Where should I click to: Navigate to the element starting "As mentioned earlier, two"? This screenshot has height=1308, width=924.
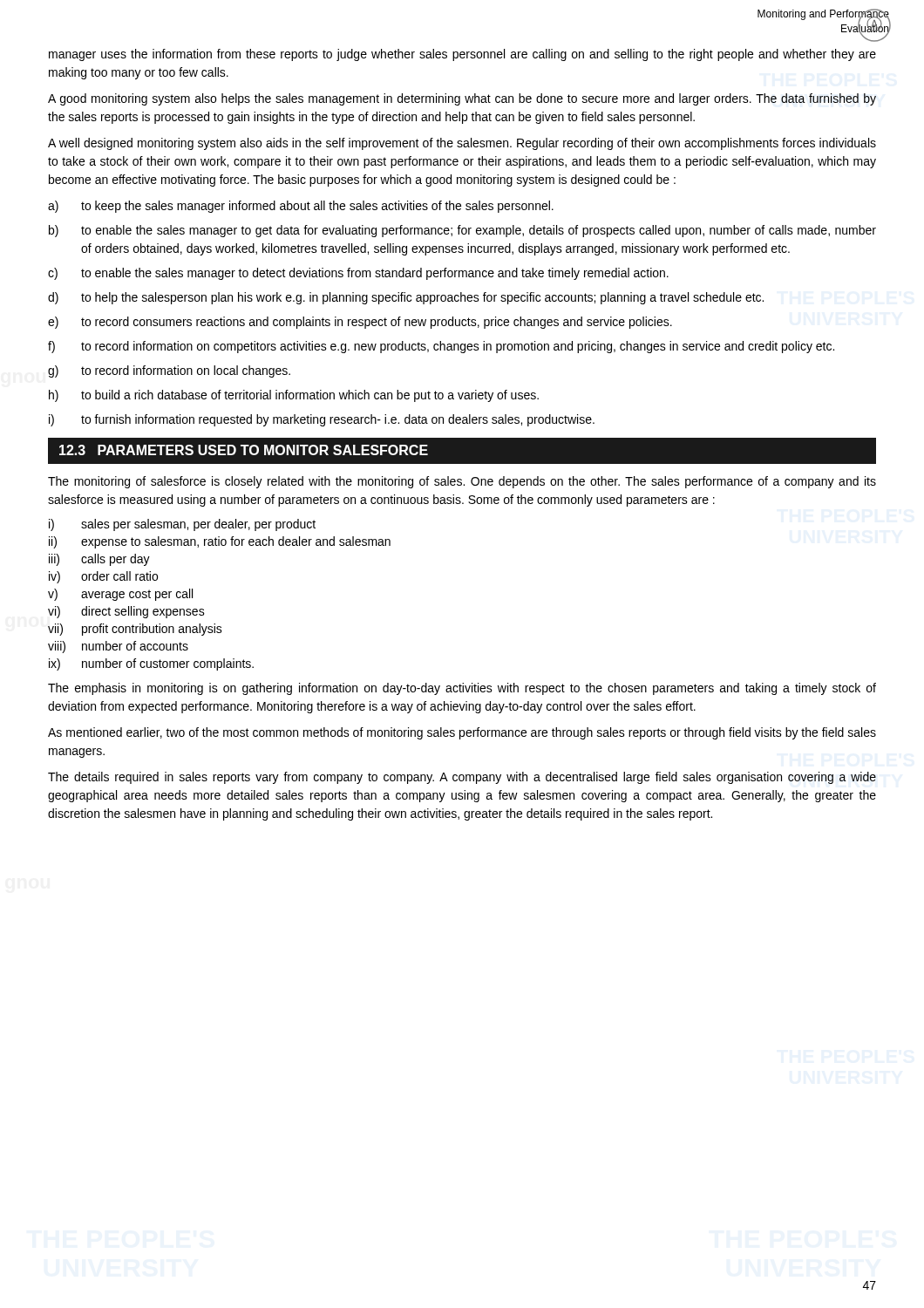coord(462,742)
